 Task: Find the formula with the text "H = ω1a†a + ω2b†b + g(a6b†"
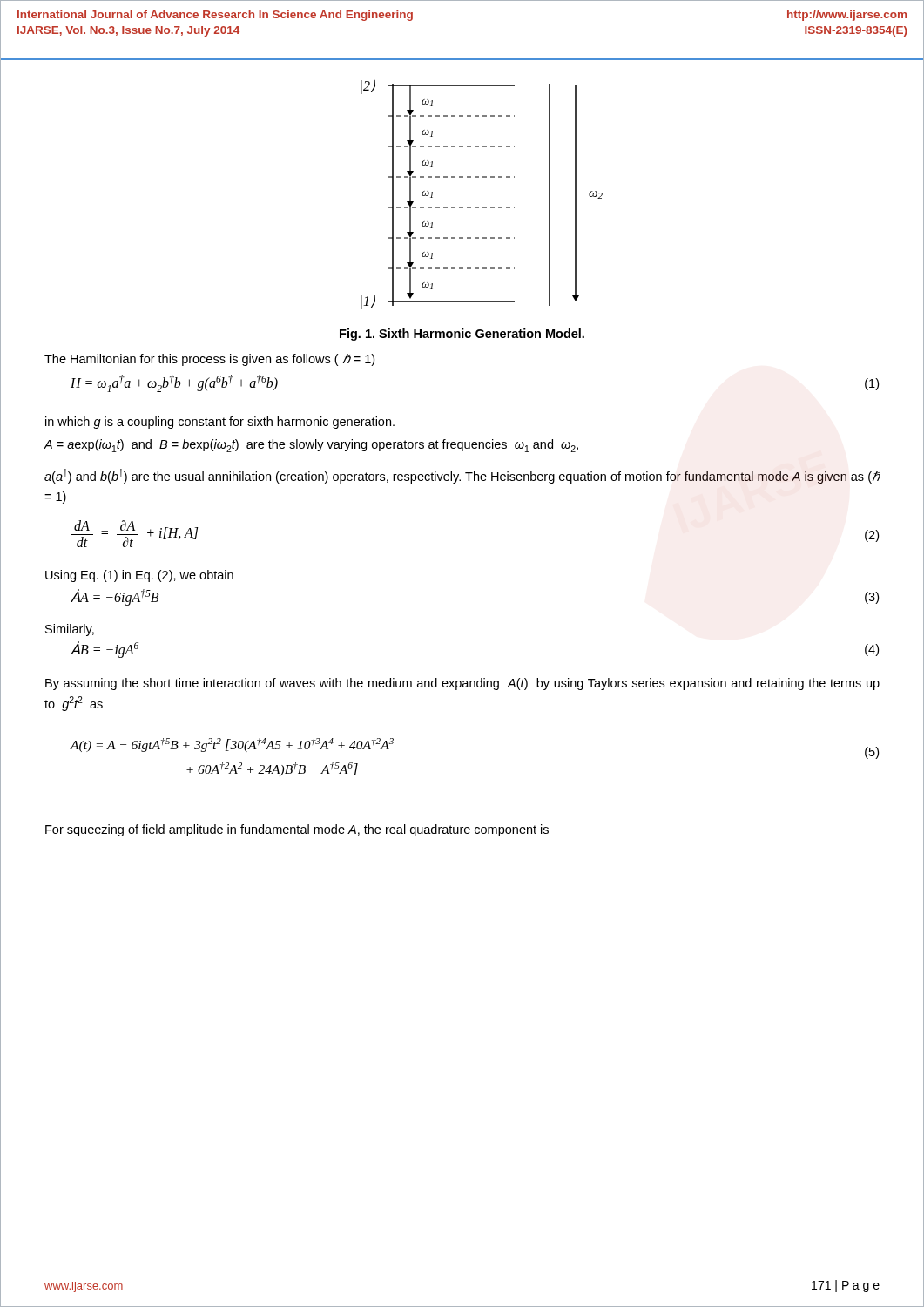[175, 383]
